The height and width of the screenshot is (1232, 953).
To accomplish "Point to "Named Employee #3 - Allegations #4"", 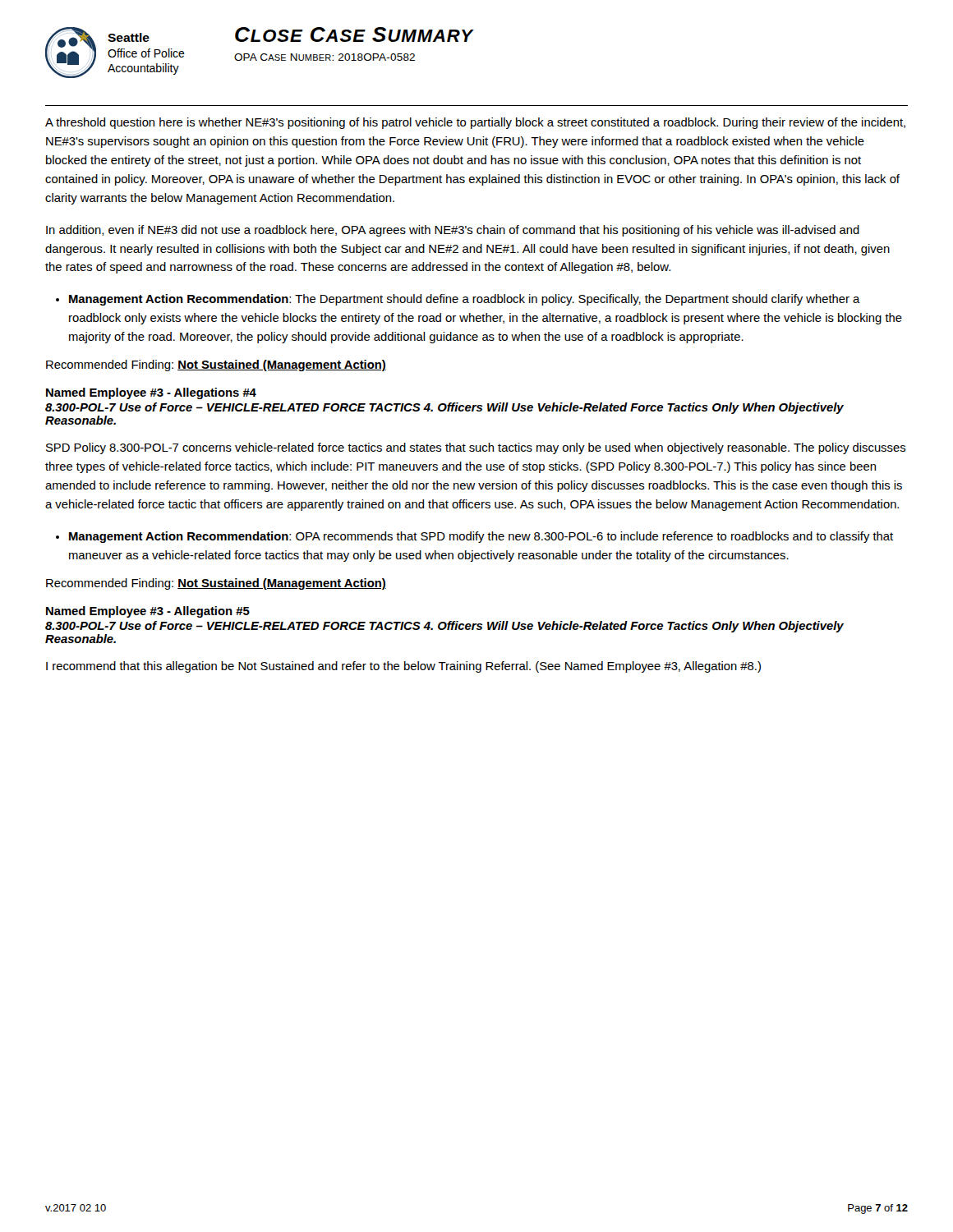I will [x=151, y=393].
